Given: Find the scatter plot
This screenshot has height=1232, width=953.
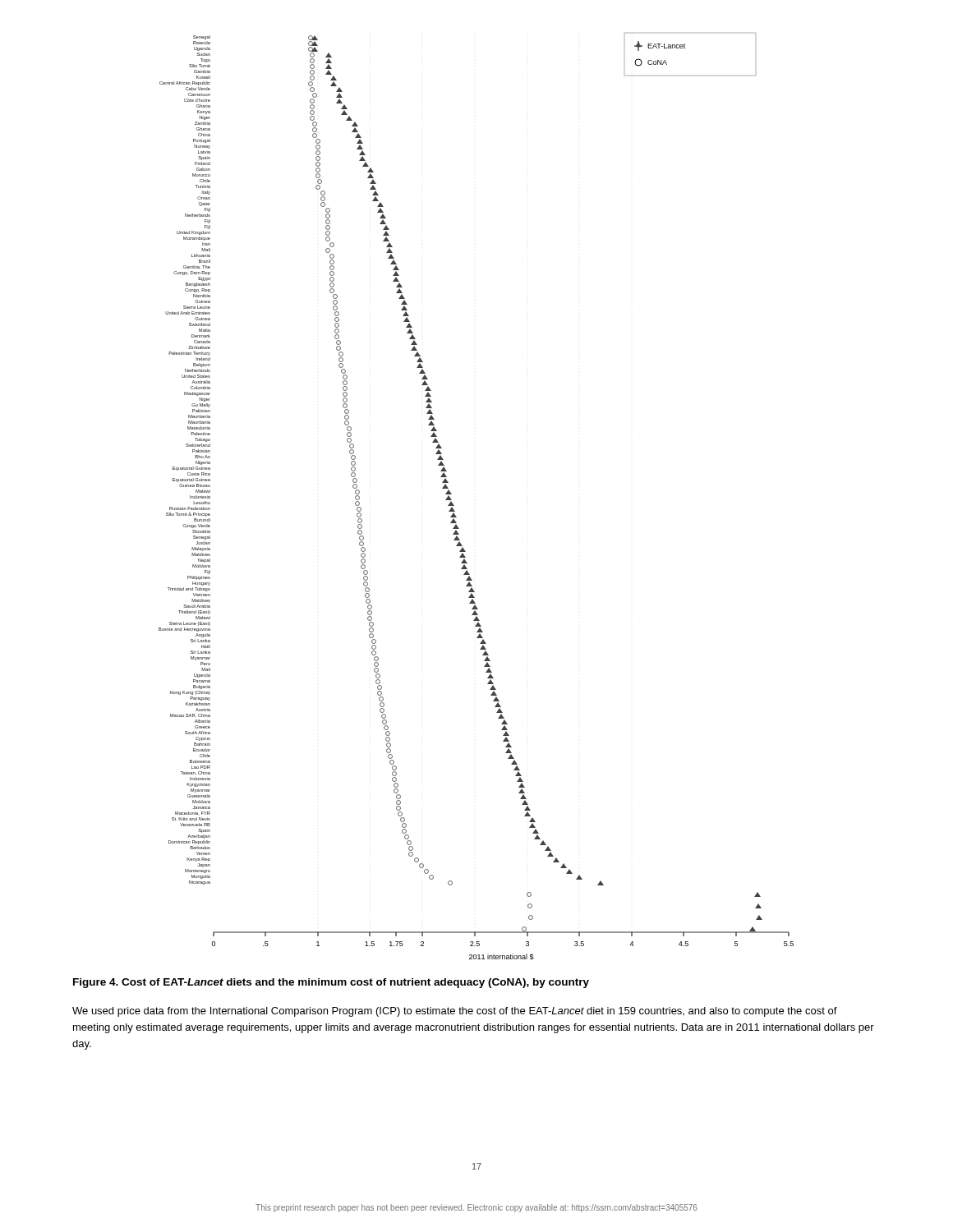Looking at the screenshot, I should [476, 493].
